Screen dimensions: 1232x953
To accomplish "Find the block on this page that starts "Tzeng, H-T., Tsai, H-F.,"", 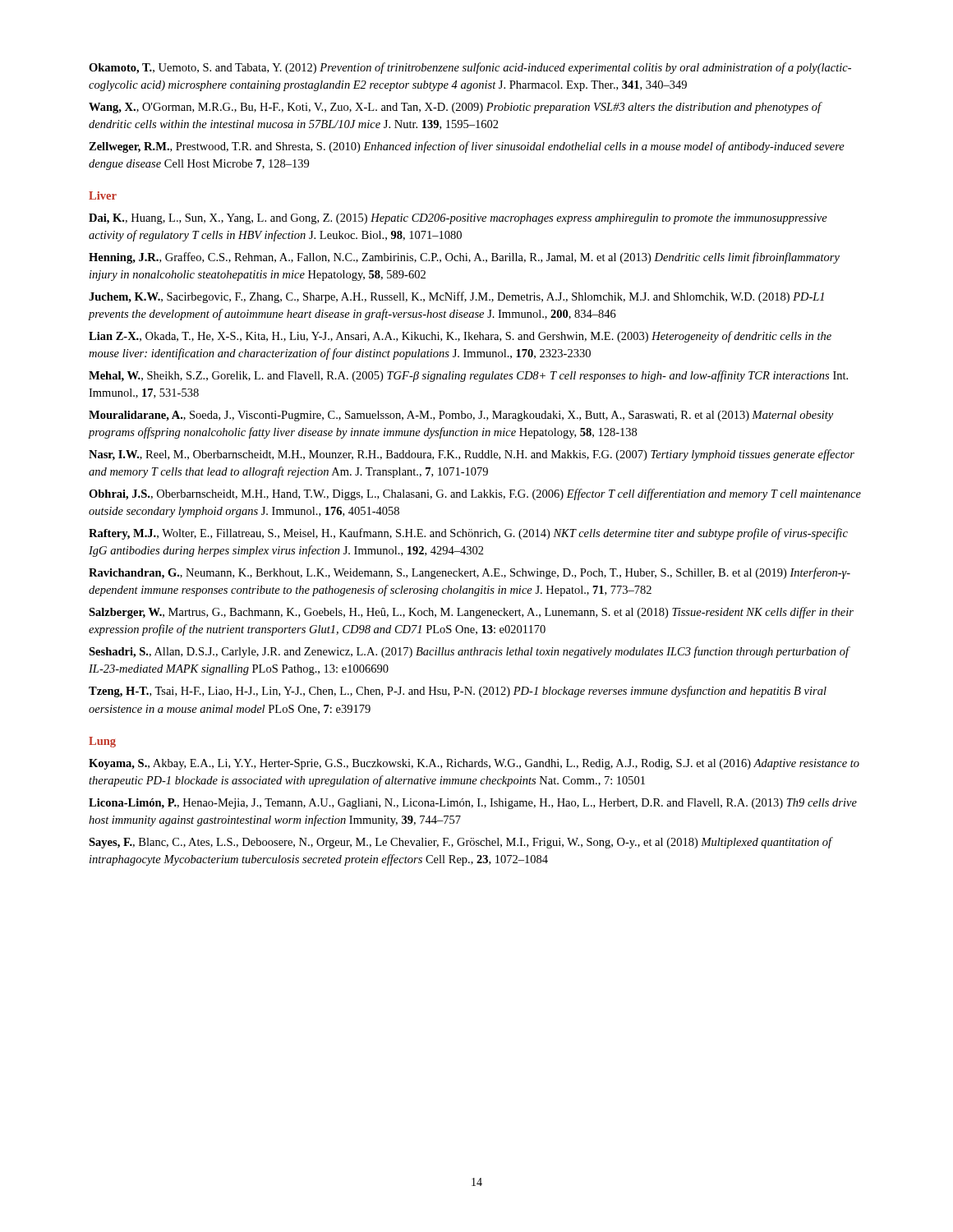I will point(458,700).
